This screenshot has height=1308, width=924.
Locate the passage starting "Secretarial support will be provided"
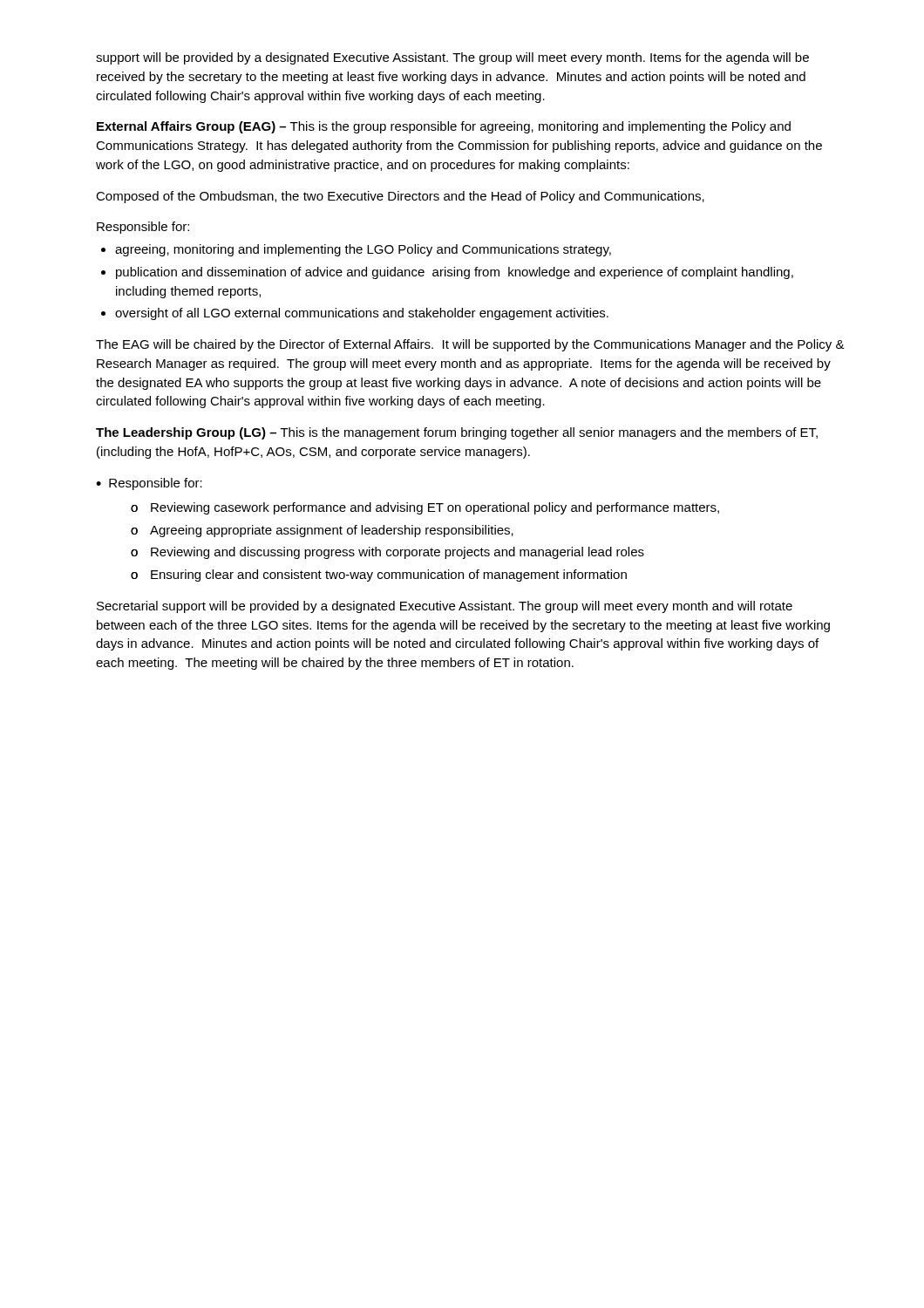click(463, 634)
